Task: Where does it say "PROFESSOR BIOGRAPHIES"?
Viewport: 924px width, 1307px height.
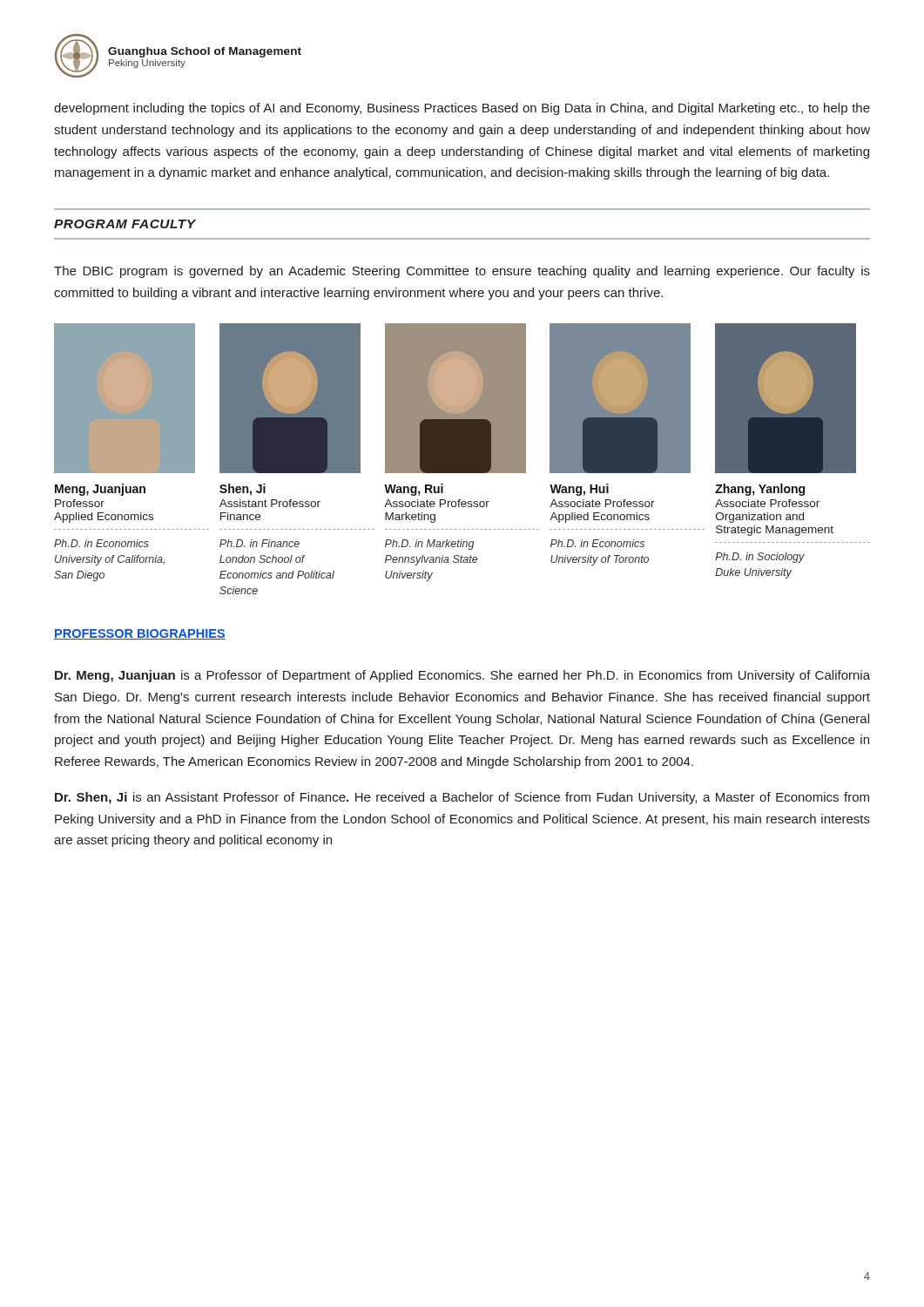Action: click(x=140, y=633)
